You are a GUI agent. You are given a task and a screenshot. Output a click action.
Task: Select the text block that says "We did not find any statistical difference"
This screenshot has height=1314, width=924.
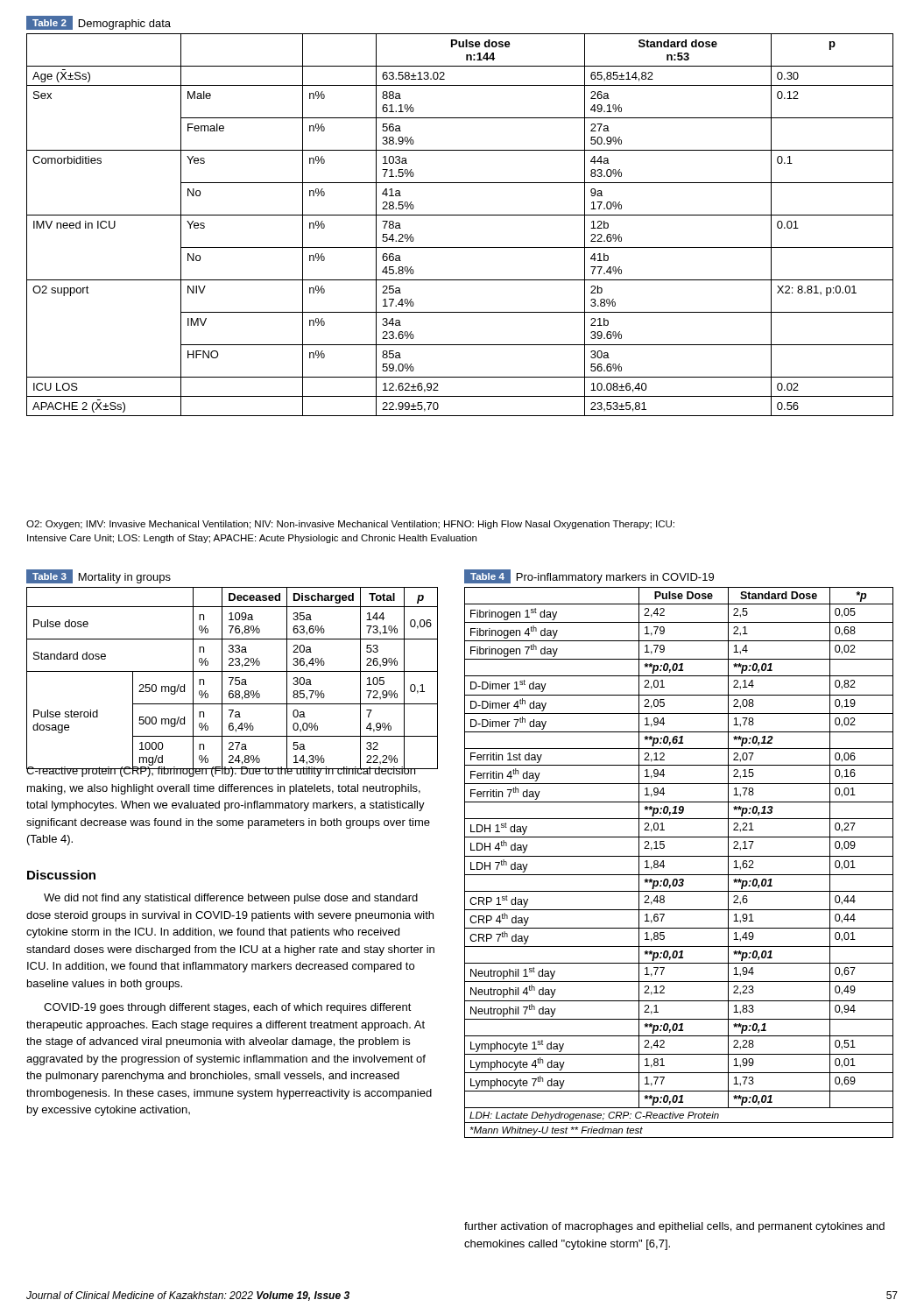tap(231, 940)
